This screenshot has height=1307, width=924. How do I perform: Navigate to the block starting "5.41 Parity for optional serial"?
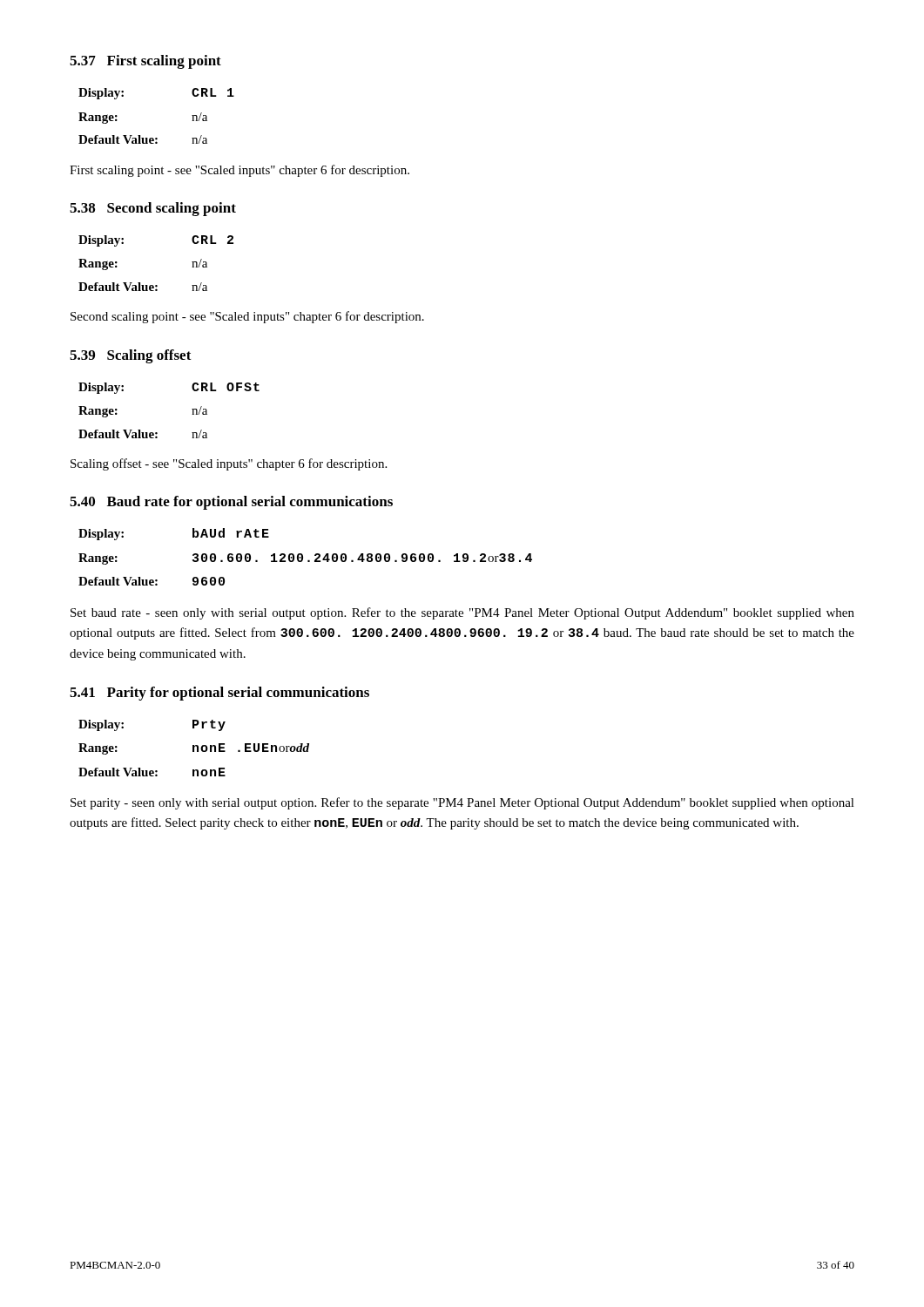click(x=220, y=692)
